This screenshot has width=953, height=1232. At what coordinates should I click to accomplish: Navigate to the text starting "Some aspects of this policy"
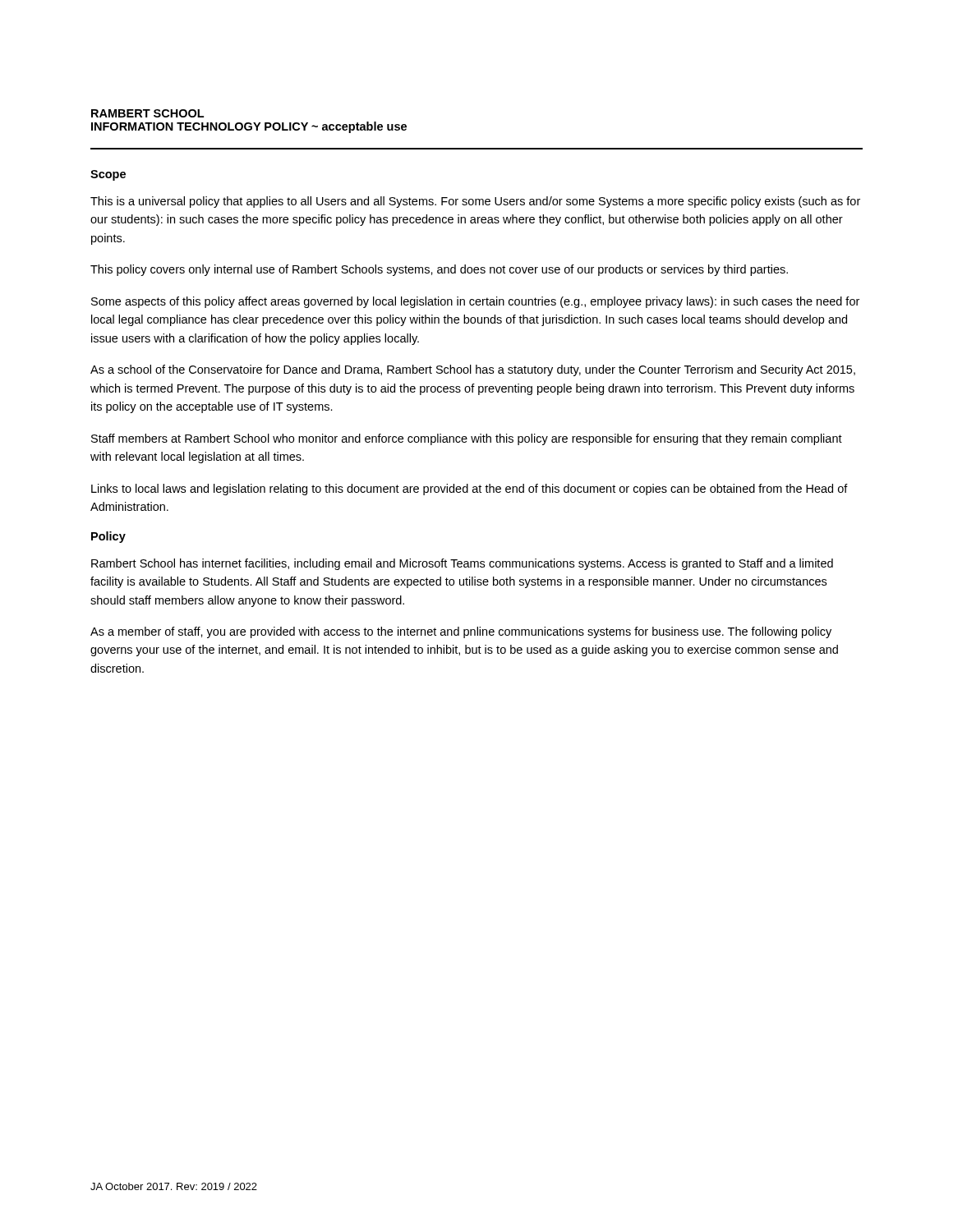point(475,320)
